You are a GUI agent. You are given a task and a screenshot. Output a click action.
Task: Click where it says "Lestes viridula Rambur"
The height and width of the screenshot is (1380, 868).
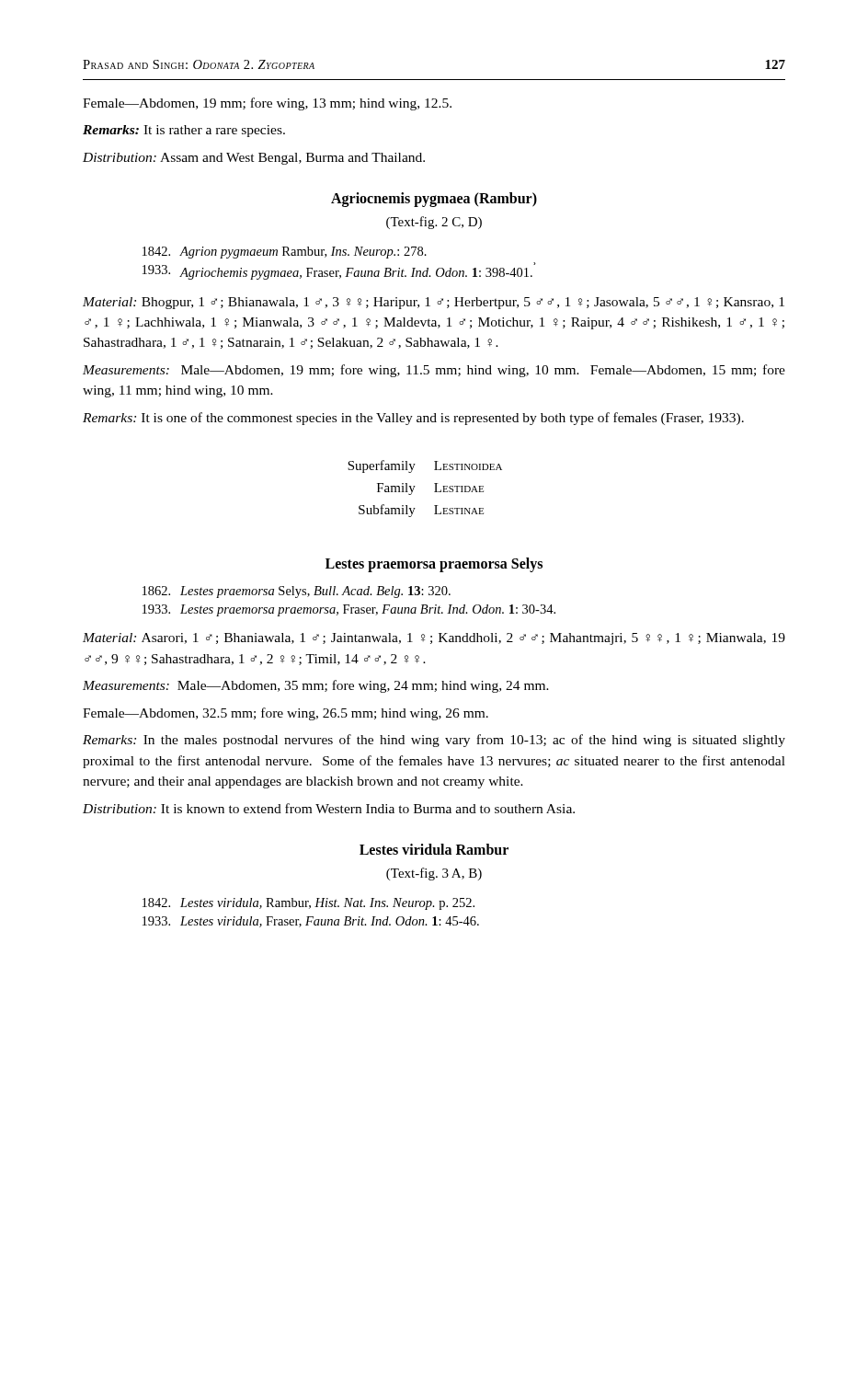coord(434,850)
